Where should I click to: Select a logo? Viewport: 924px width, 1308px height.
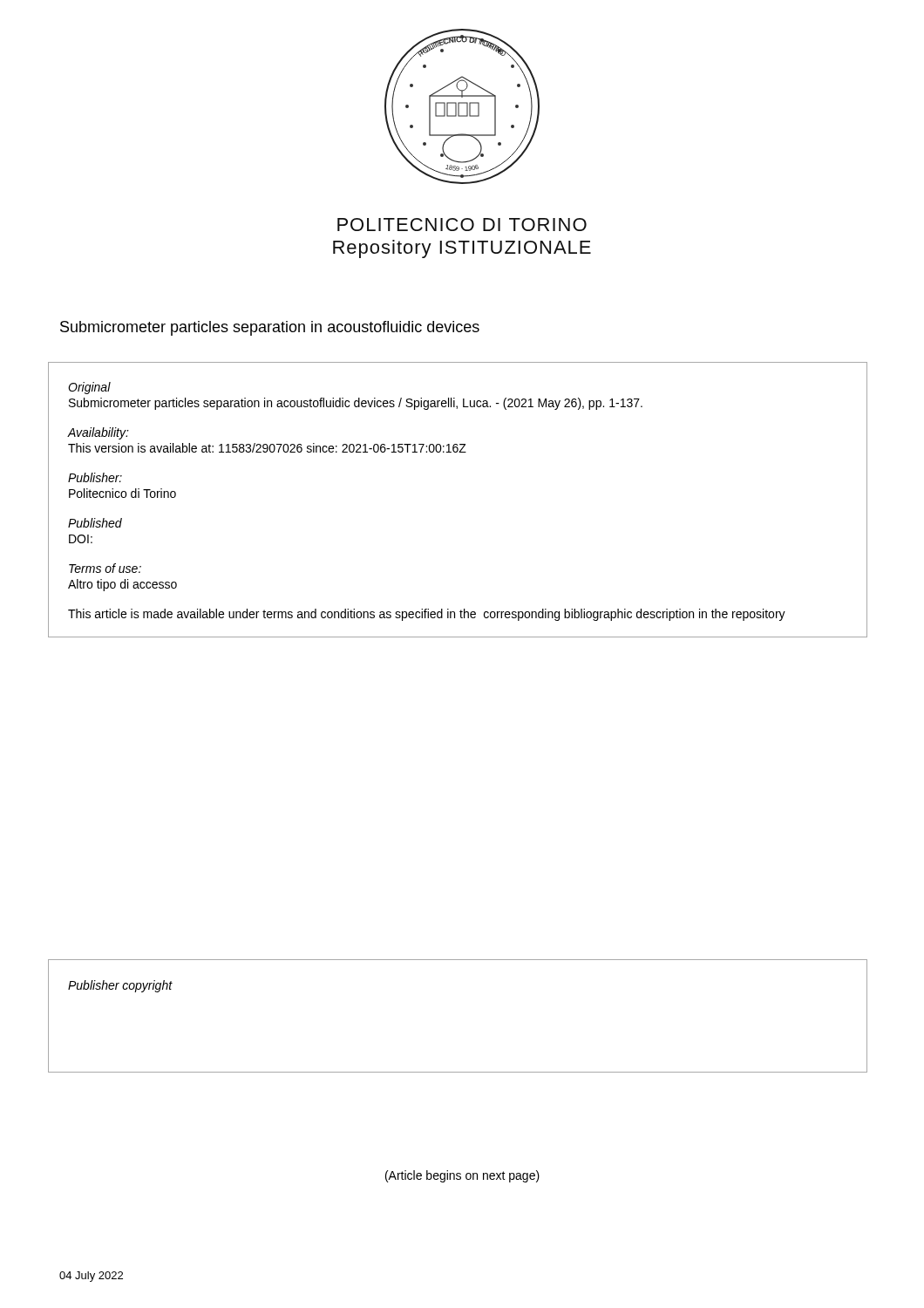462,111
